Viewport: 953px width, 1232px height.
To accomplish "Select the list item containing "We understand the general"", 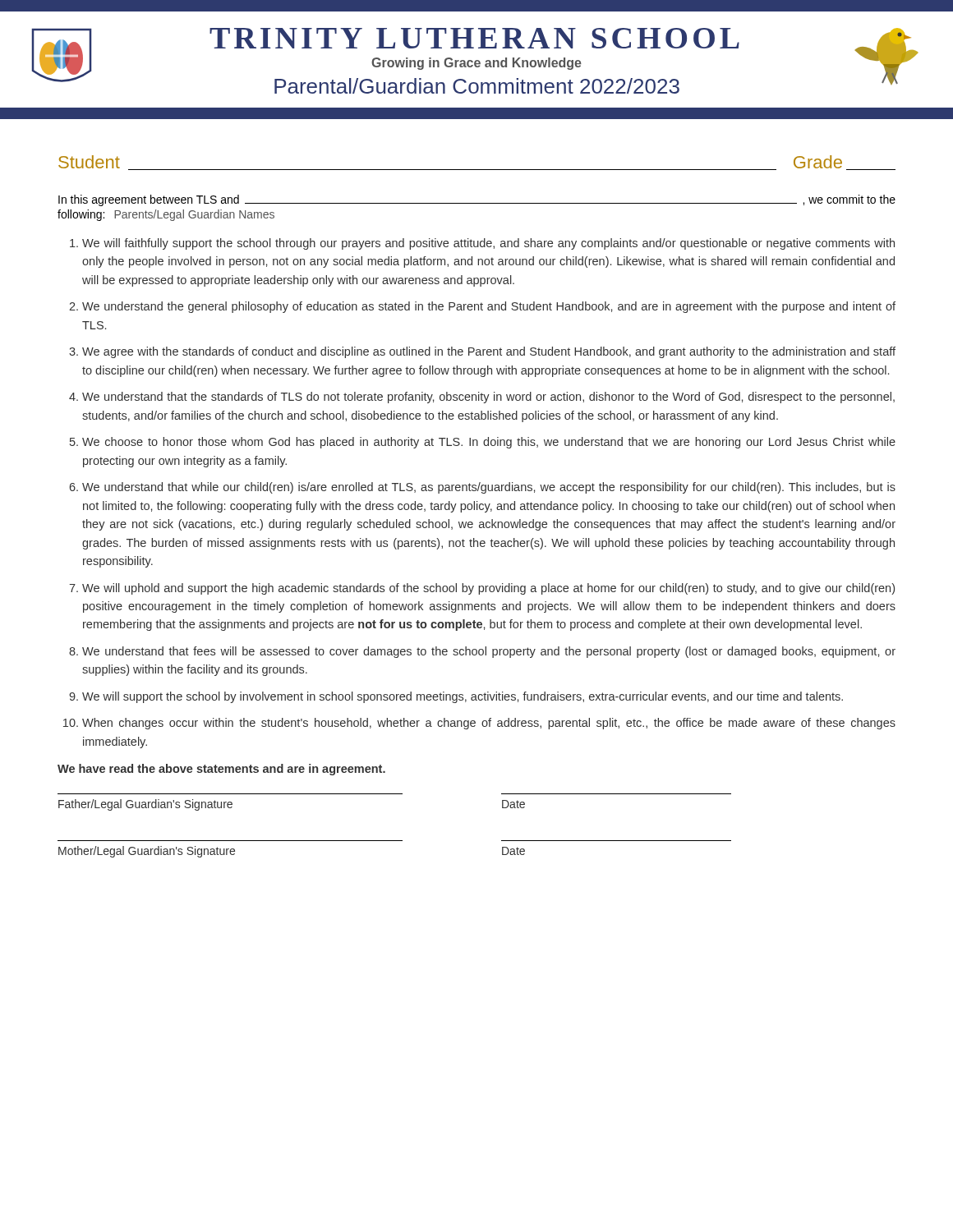I will pos(489,316).
